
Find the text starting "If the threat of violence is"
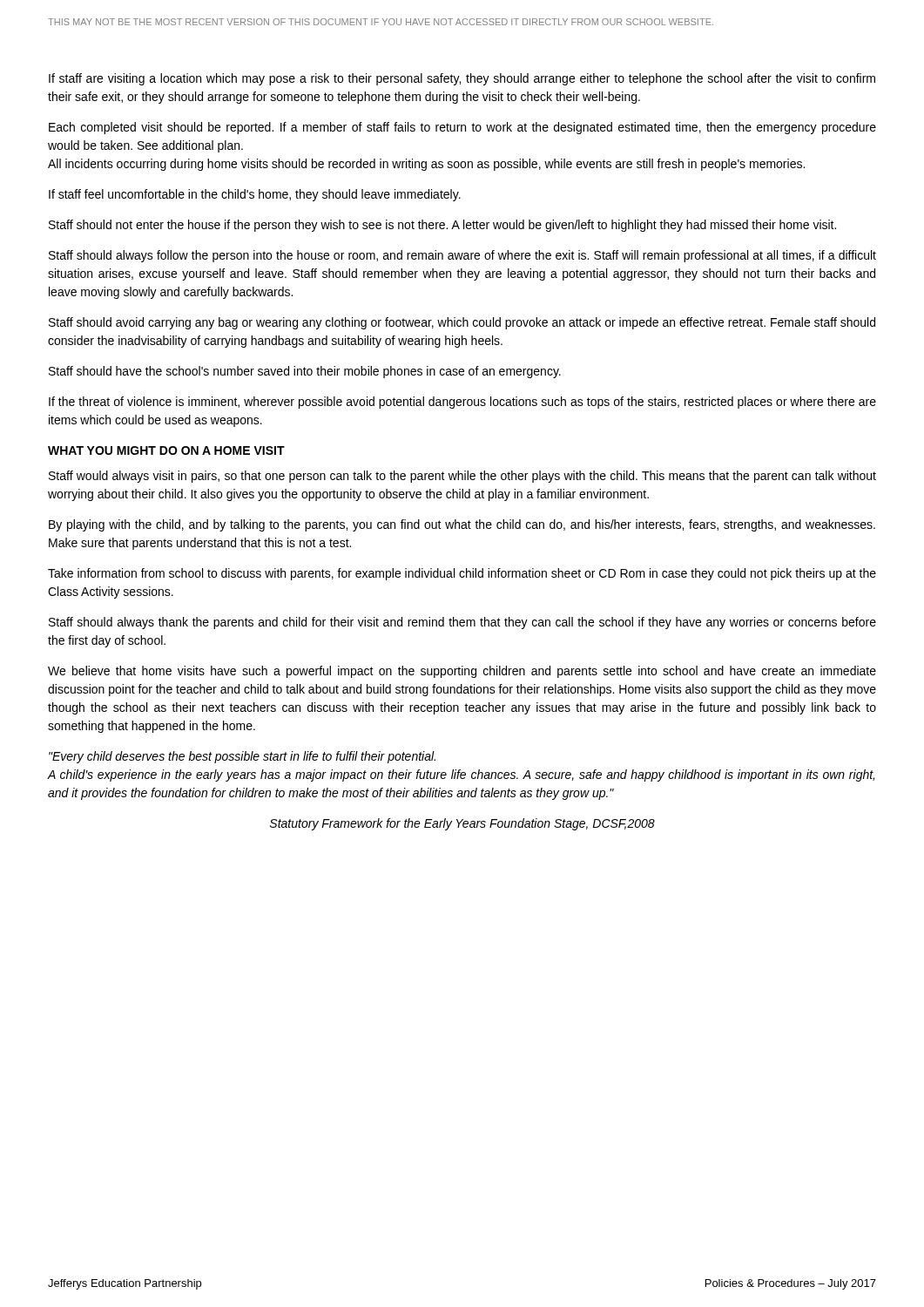coord(462,411)
